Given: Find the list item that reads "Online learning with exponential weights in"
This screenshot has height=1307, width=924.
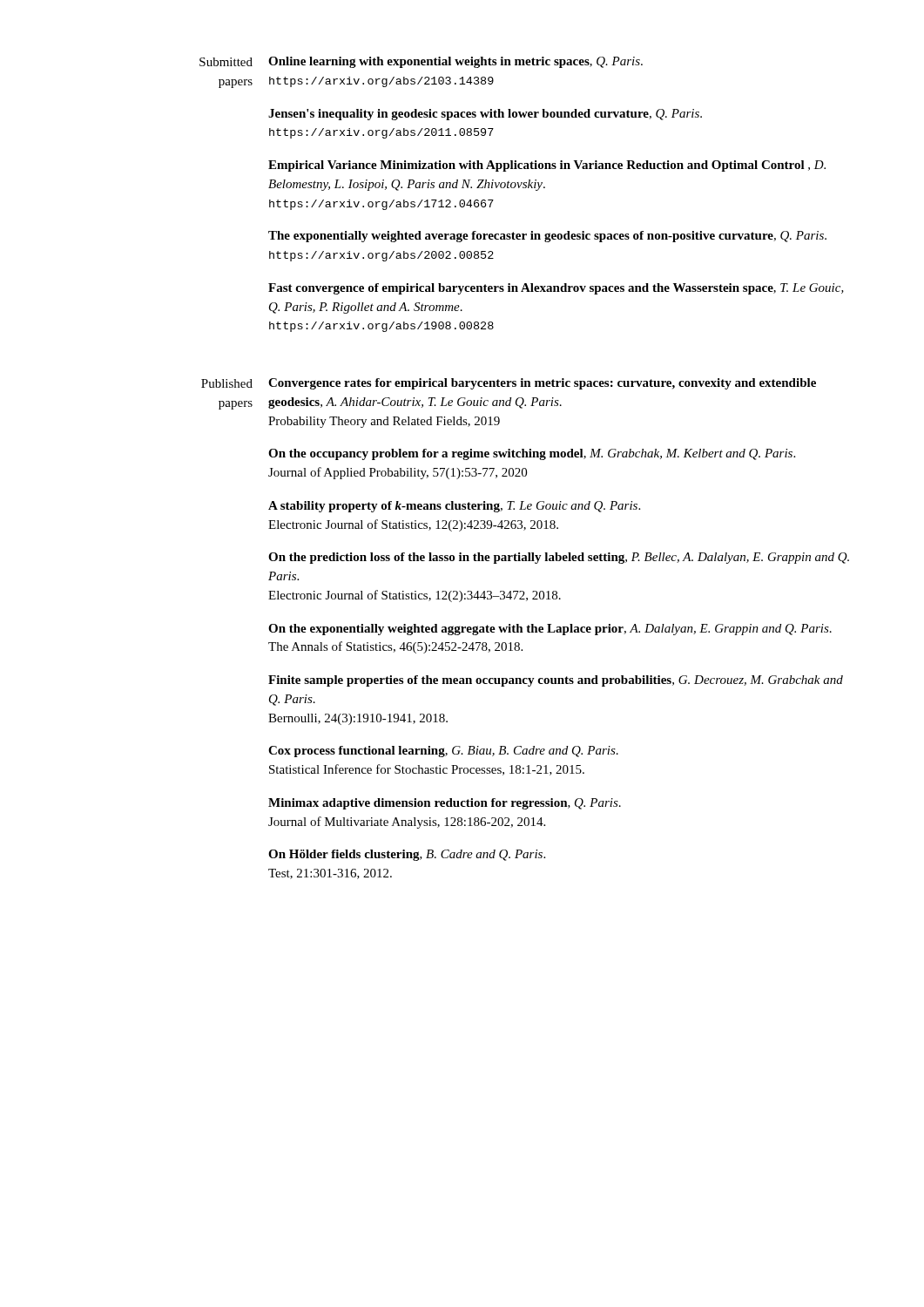Looking at the screenshot, I should point(561,71).
